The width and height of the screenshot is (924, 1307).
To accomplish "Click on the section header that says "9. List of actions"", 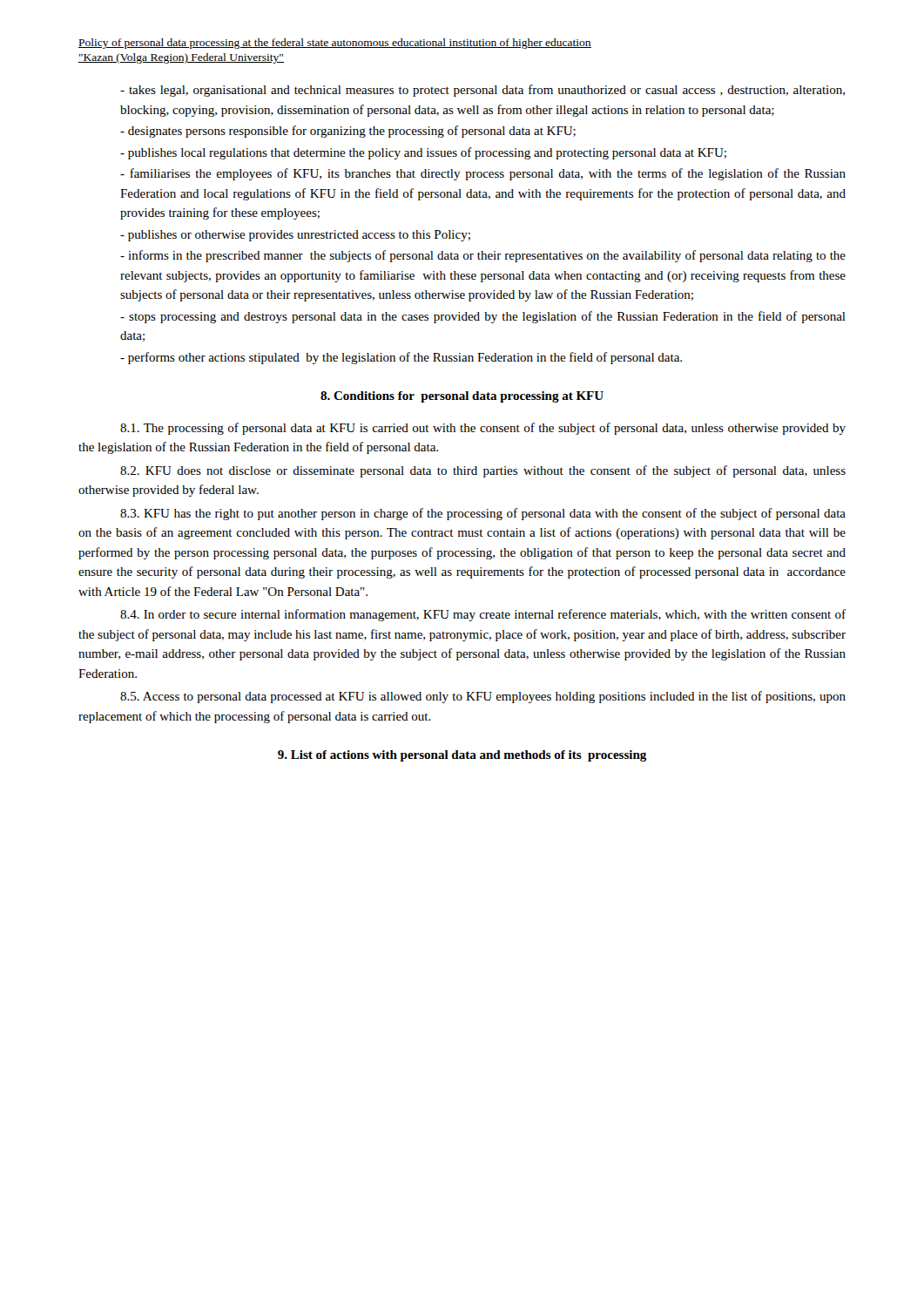I will 462,755.
